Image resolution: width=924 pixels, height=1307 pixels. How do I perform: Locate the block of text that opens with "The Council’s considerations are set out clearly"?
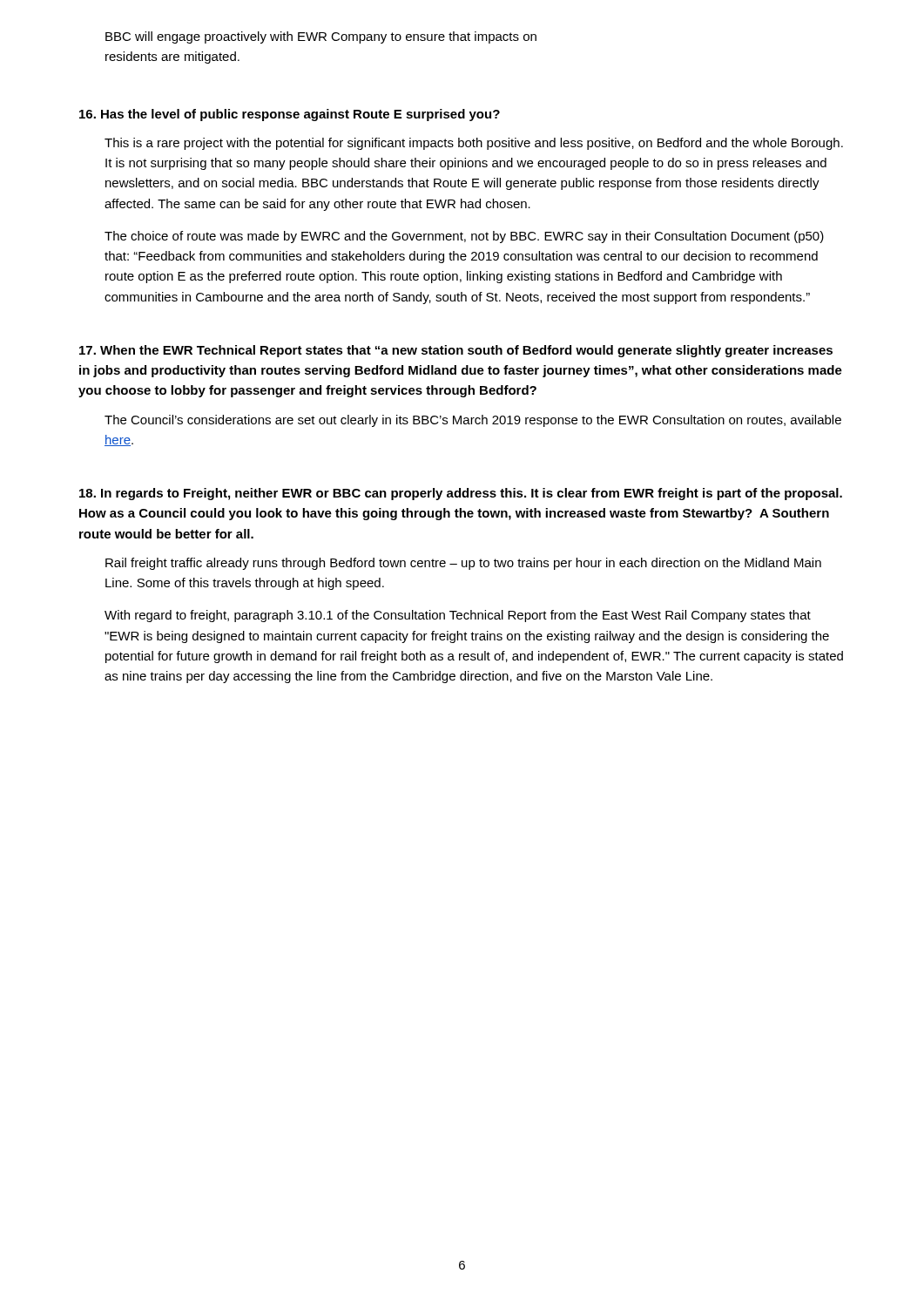pyautogui.click(x=473, y=429)
